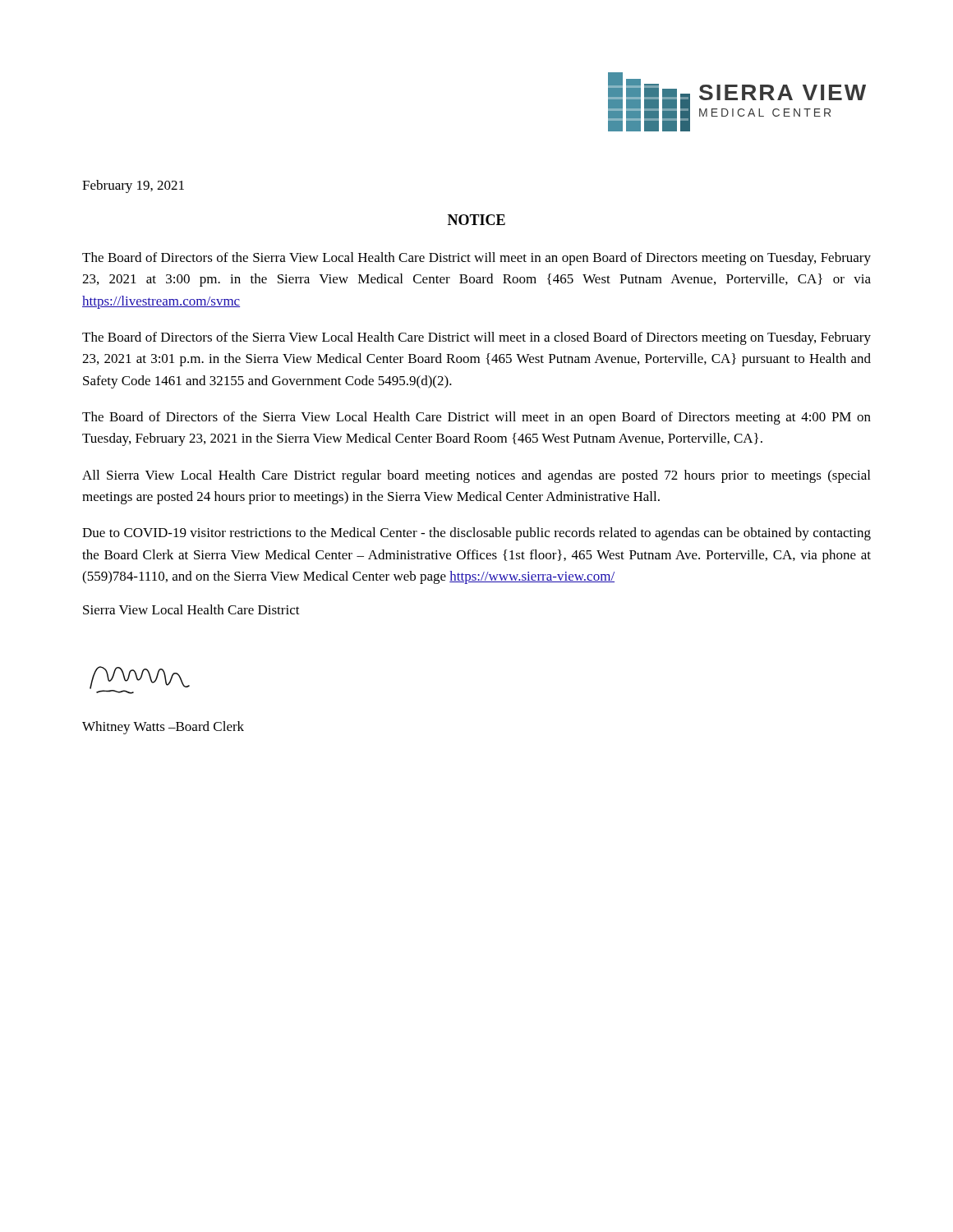Image resolution: width=953 pixels, height=1232 pixels.
Task: Find the logo
Action: point(476,102)
